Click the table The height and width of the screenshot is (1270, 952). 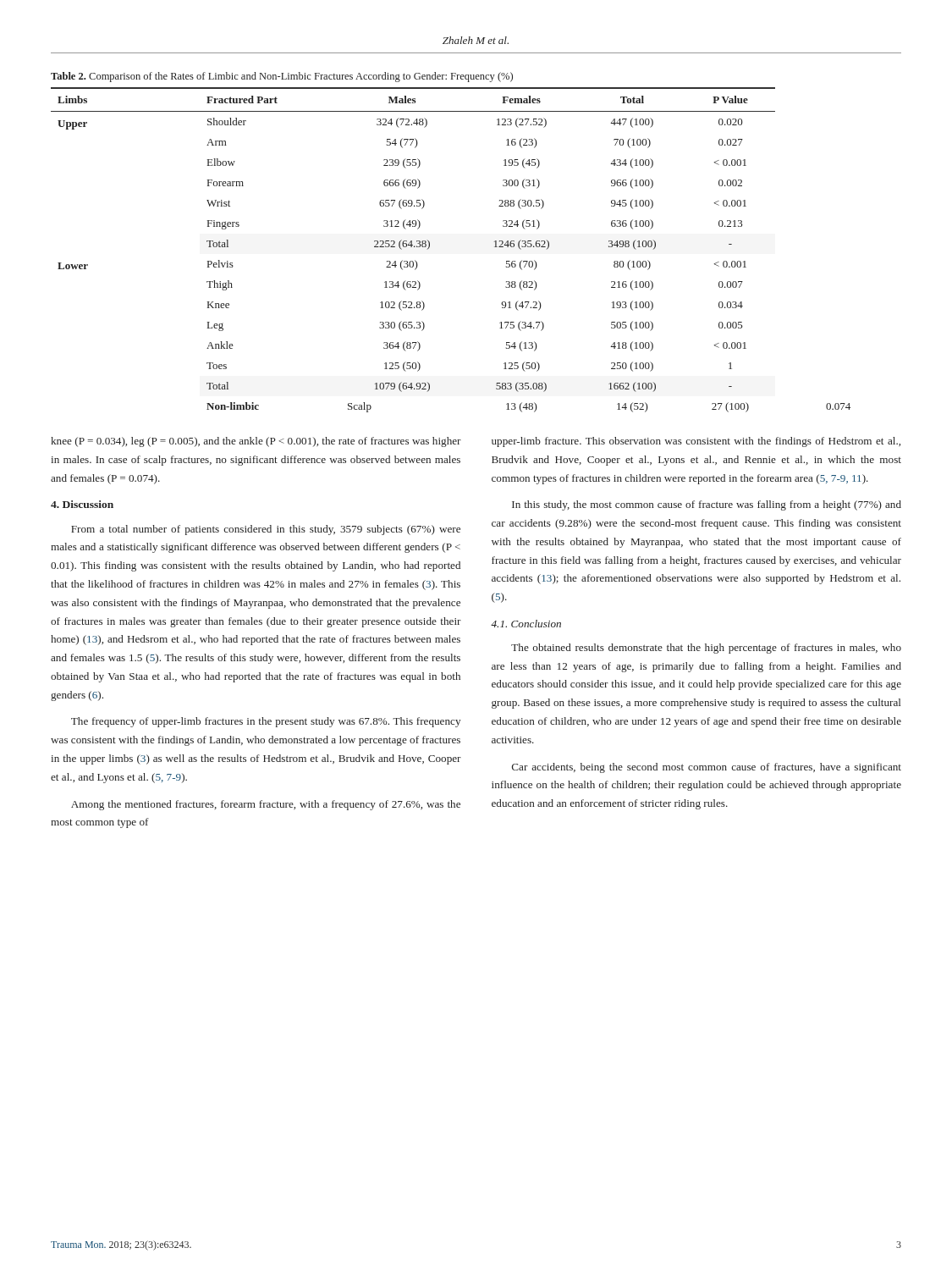(x=476, y=252)
